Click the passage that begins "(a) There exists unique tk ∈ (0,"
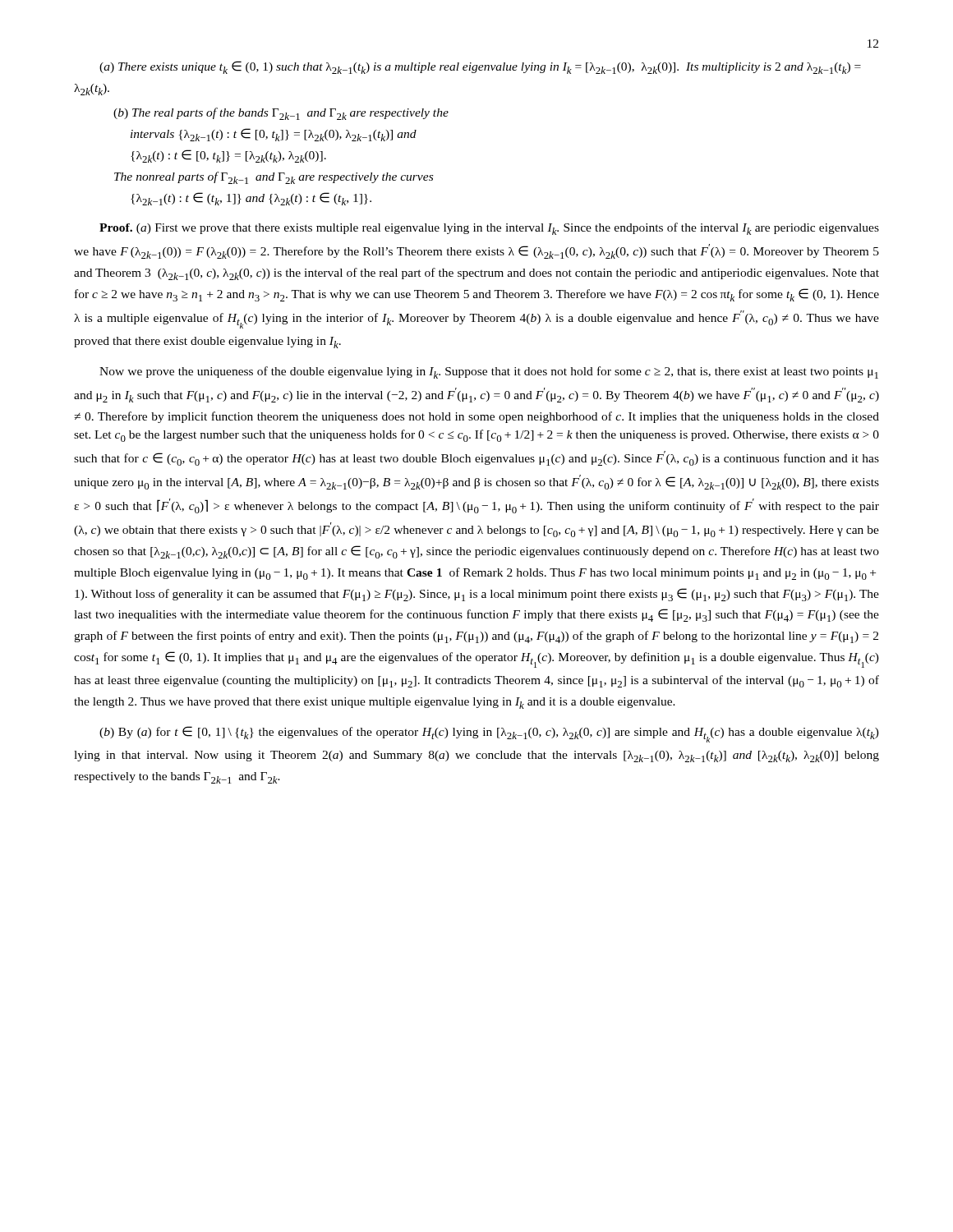Screen dimensions: 1232x953 click(468, 78)
